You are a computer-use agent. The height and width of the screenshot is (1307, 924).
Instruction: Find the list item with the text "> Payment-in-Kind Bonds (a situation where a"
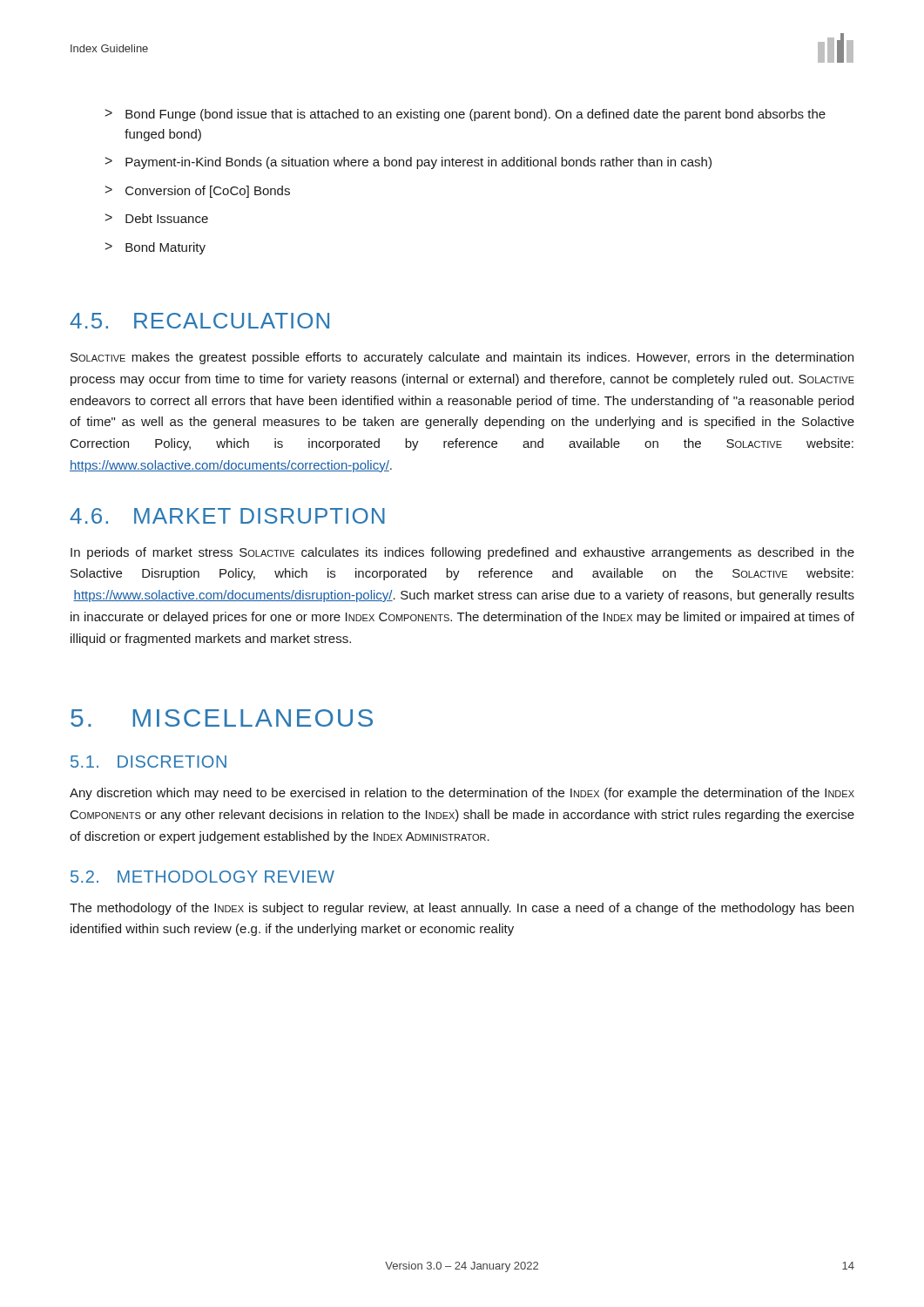[408, 162]
